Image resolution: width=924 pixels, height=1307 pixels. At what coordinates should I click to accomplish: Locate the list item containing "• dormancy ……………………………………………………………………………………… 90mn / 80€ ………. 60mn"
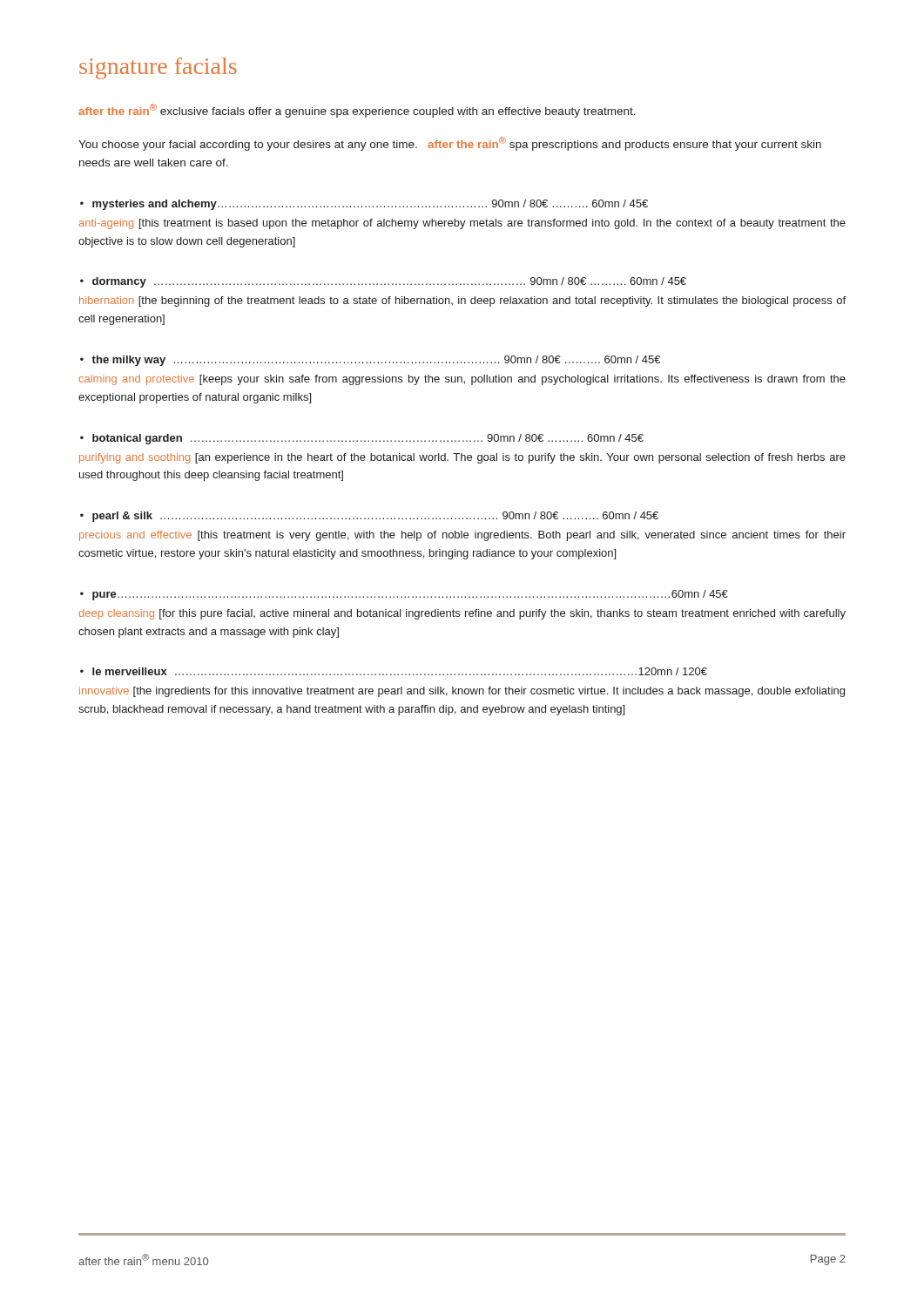click(462, 302)
